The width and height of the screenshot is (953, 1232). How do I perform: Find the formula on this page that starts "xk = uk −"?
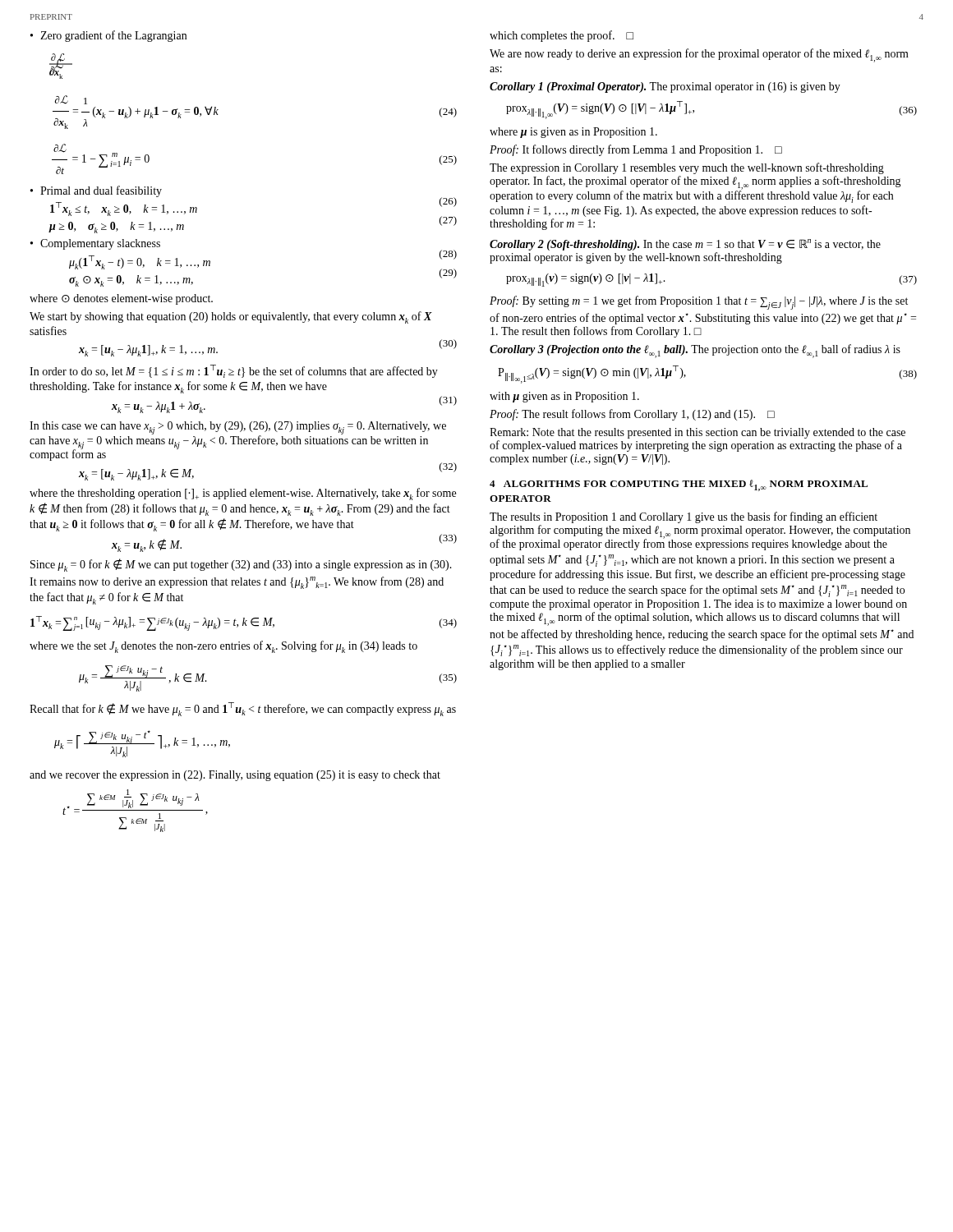point(161,406)
